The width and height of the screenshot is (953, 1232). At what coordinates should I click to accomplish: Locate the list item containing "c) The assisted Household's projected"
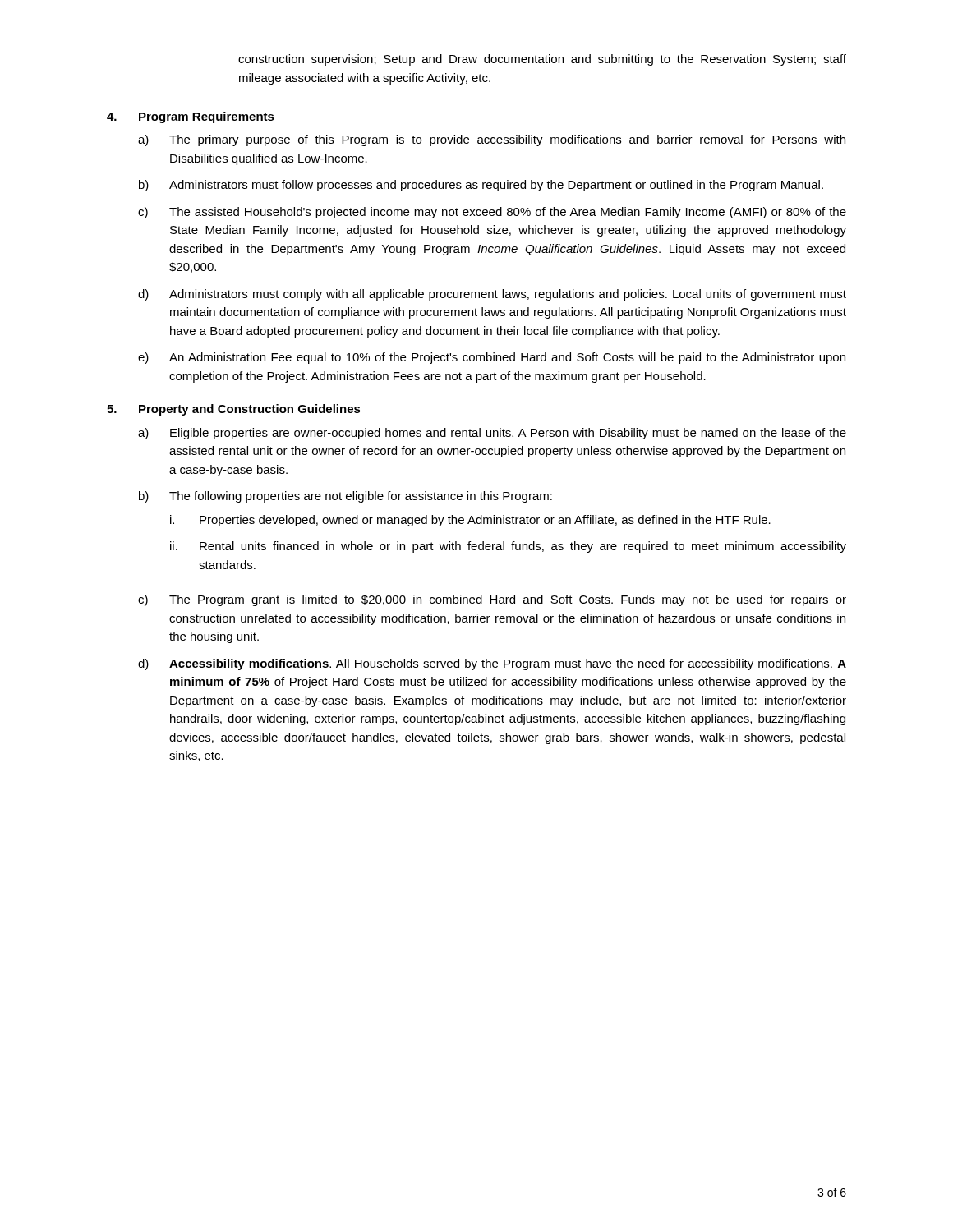coord(492,239)
